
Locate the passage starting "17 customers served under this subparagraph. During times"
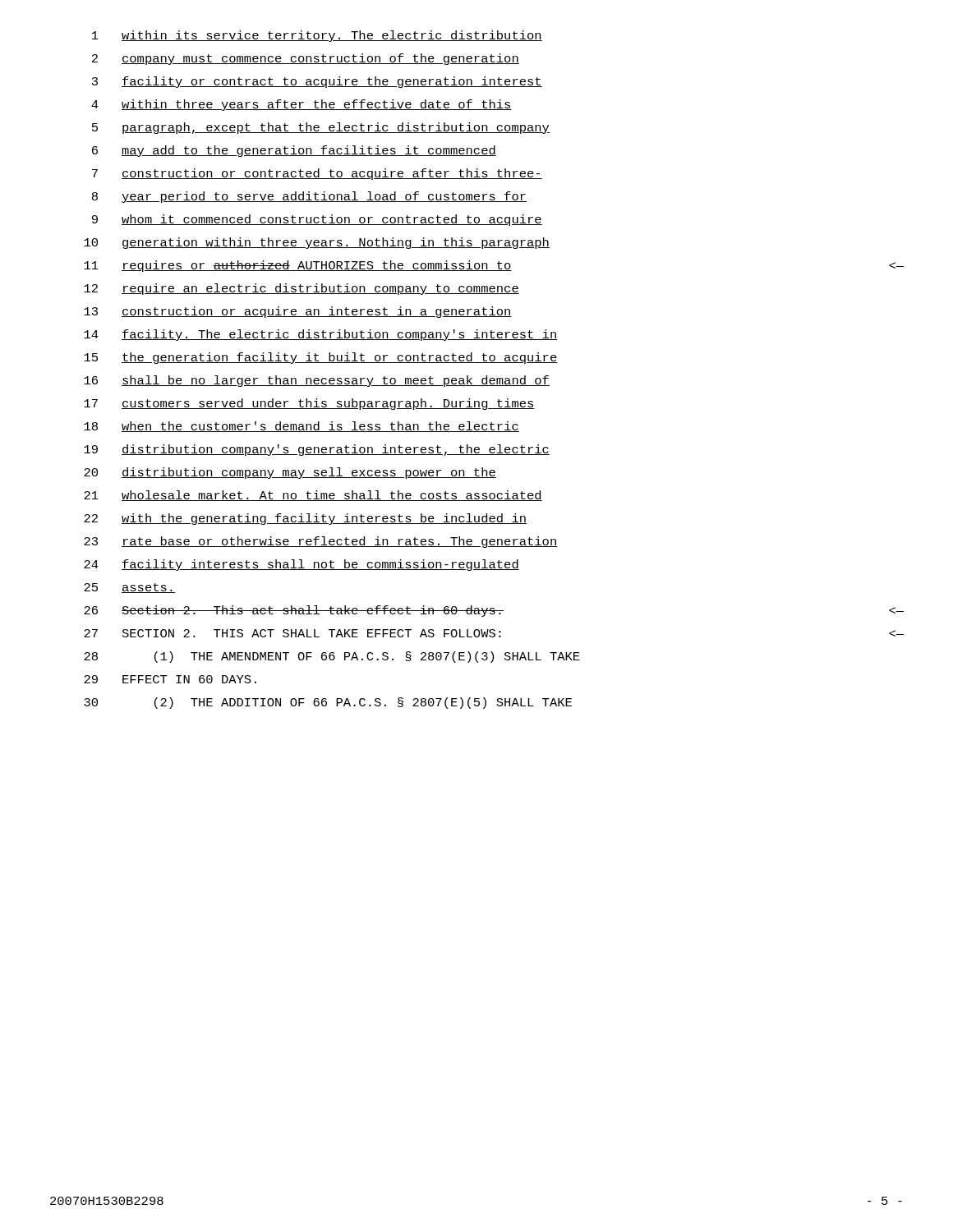tap(476, 404)
